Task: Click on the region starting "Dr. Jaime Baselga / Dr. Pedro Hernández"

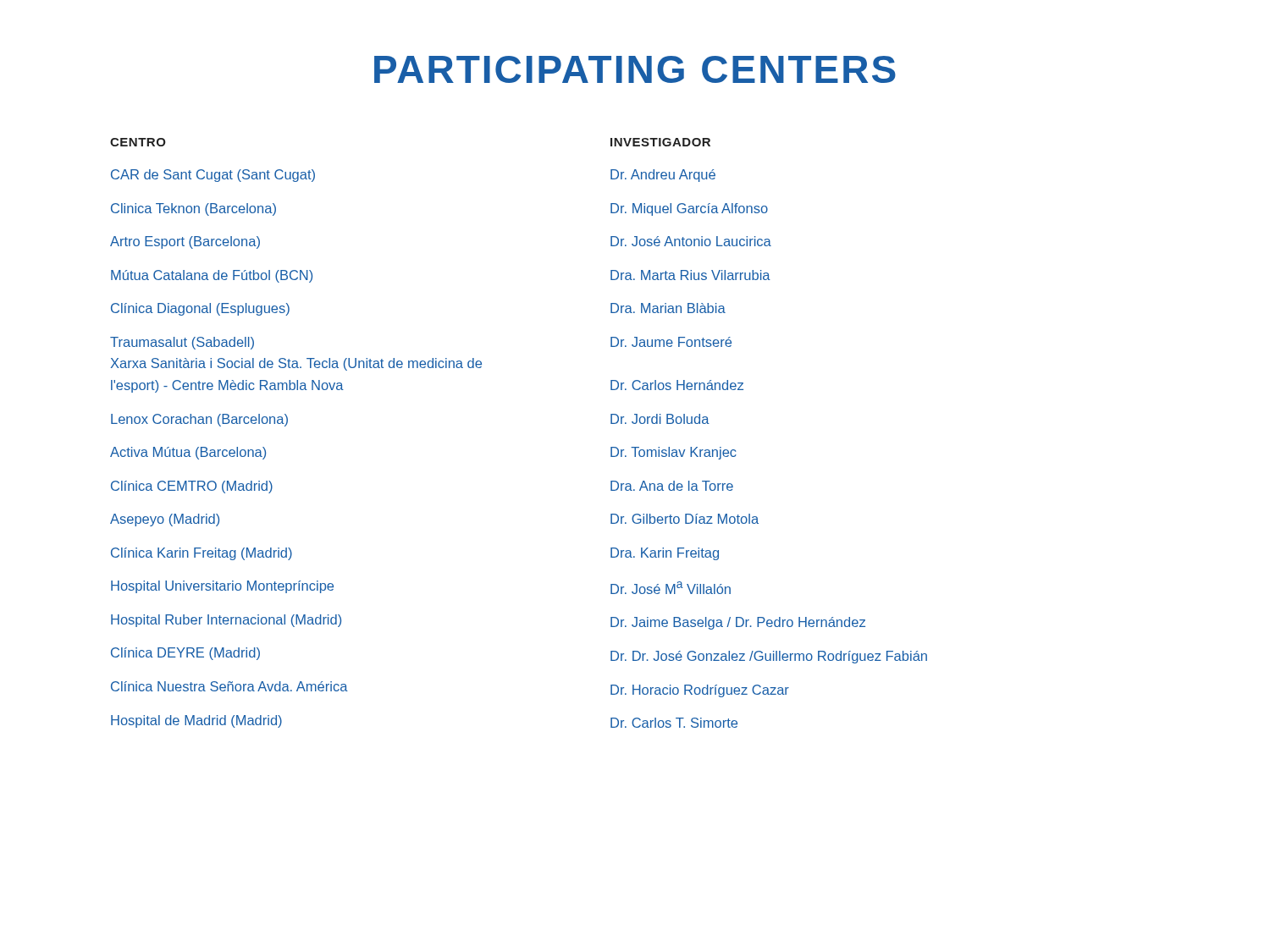Action: 738,622
